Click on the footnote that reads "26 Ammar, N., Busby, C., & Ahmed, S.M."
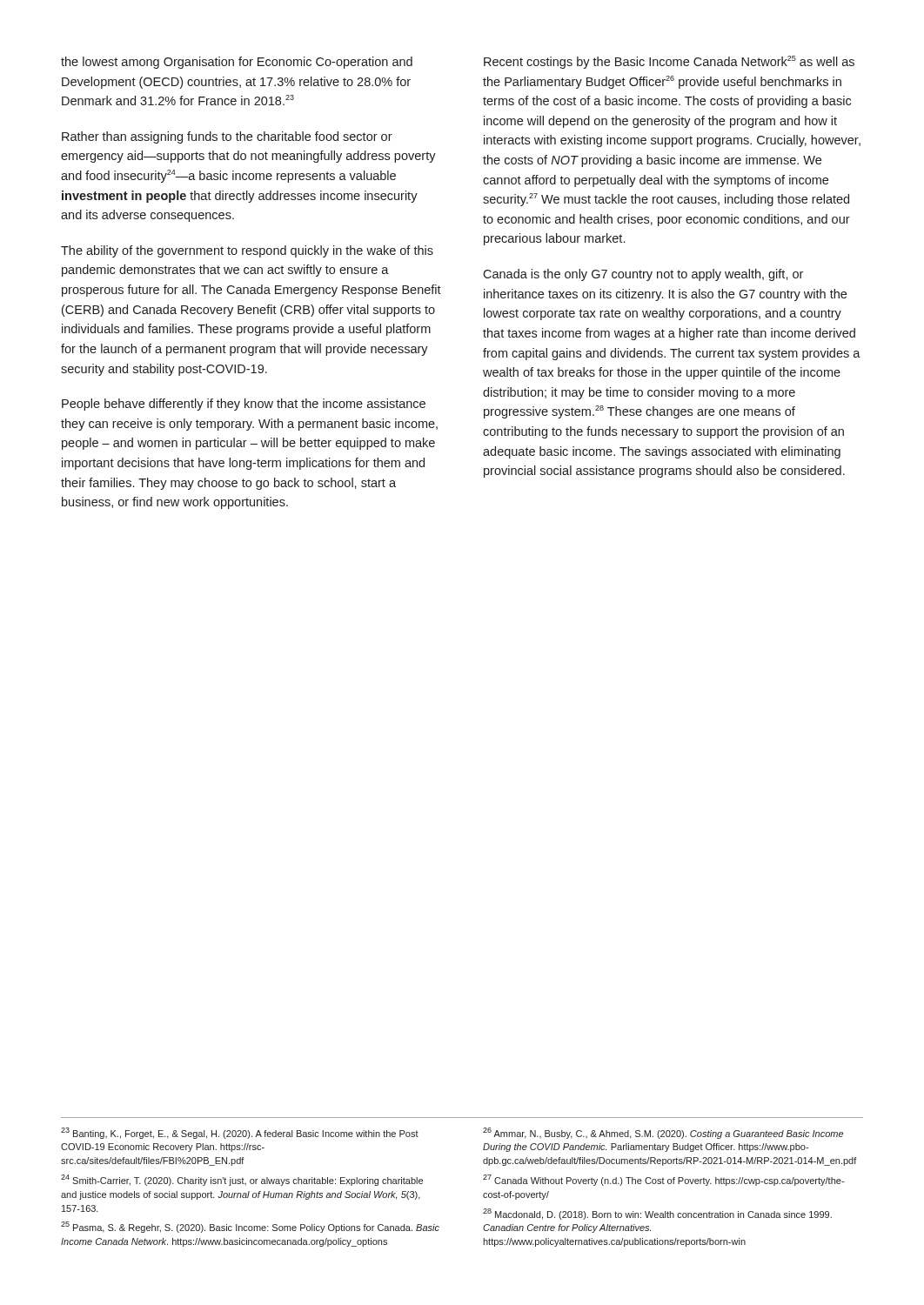924x1305 pixels. [673, 1187]
